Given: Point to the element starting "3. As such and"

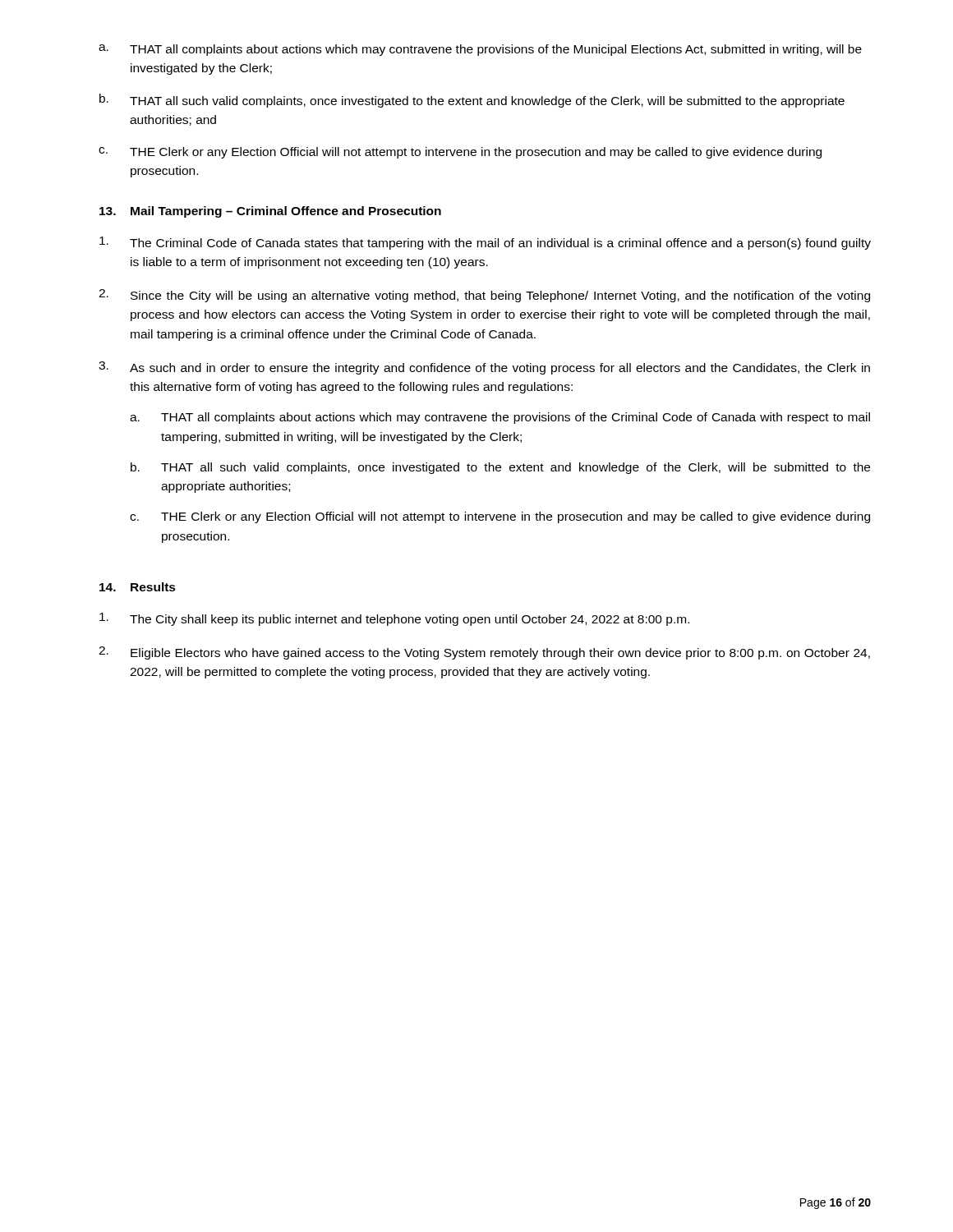Looking at the screenshot, I should point(485,457).
